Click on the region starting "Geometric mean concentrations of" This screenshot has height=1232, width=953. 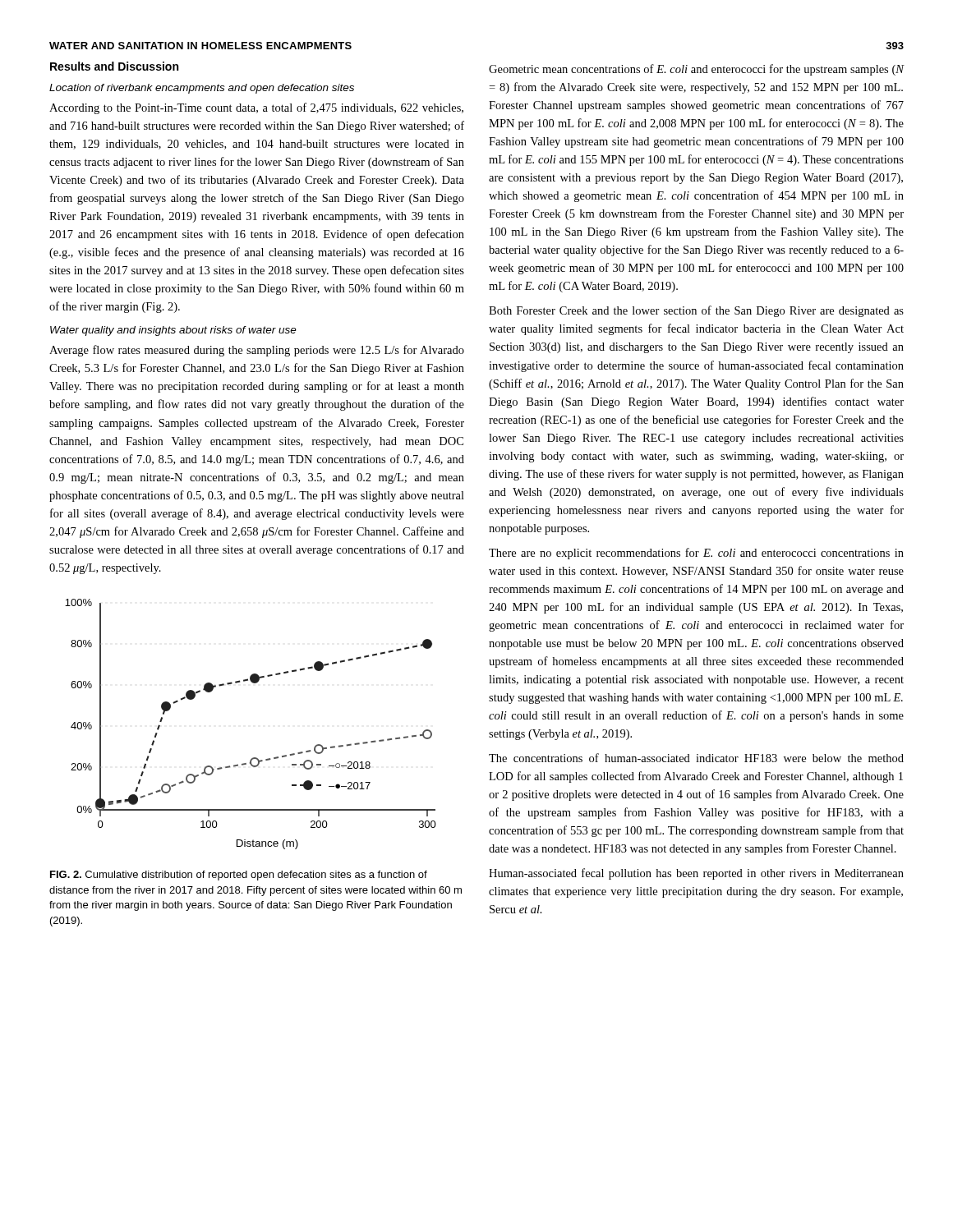click(696, 178)
